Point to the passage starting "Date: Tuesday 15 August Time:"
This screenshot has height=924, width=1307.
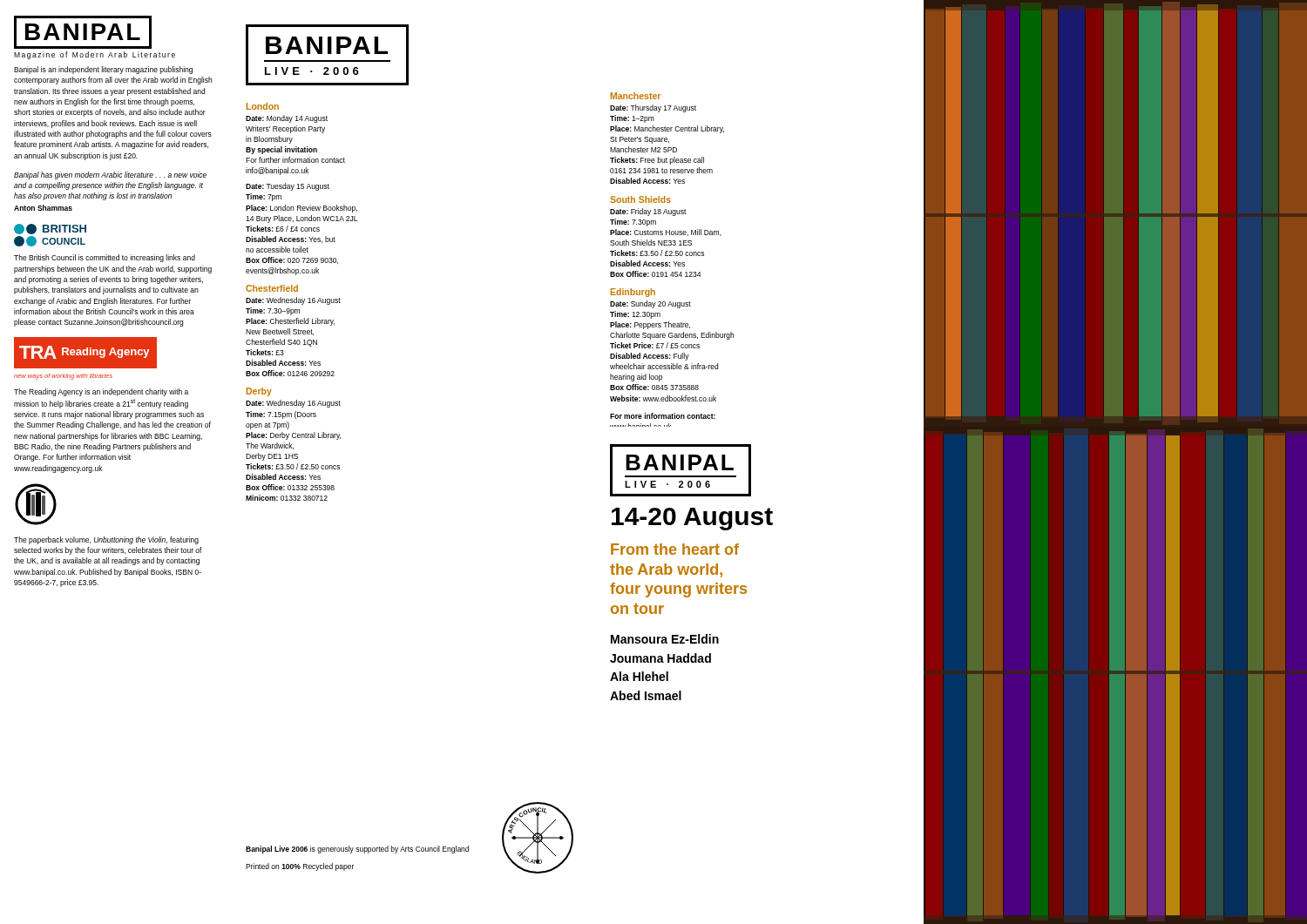[302, 229]
